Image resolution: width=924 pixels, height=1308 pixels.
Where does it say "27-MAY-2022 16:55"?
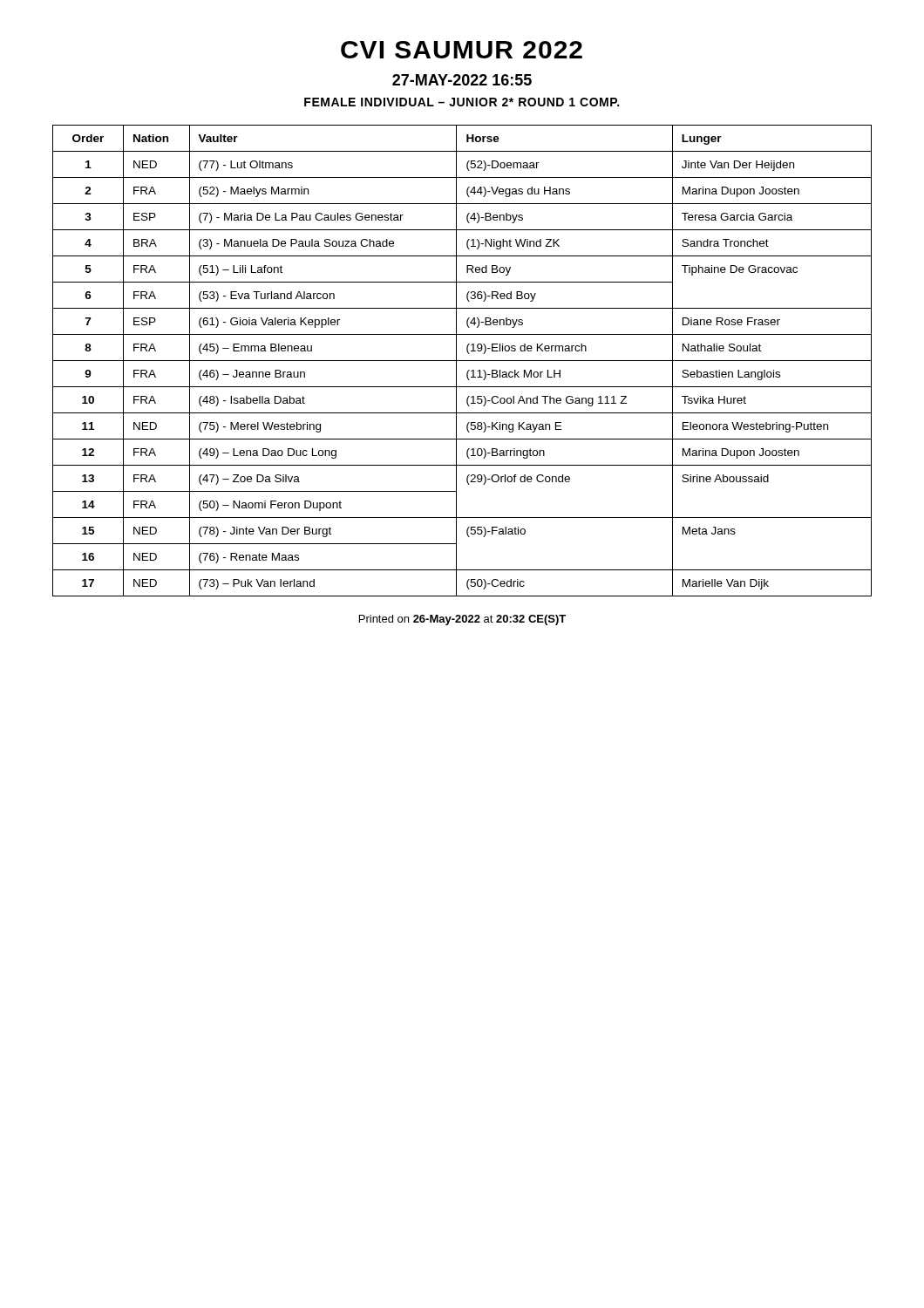coord(462,81)
